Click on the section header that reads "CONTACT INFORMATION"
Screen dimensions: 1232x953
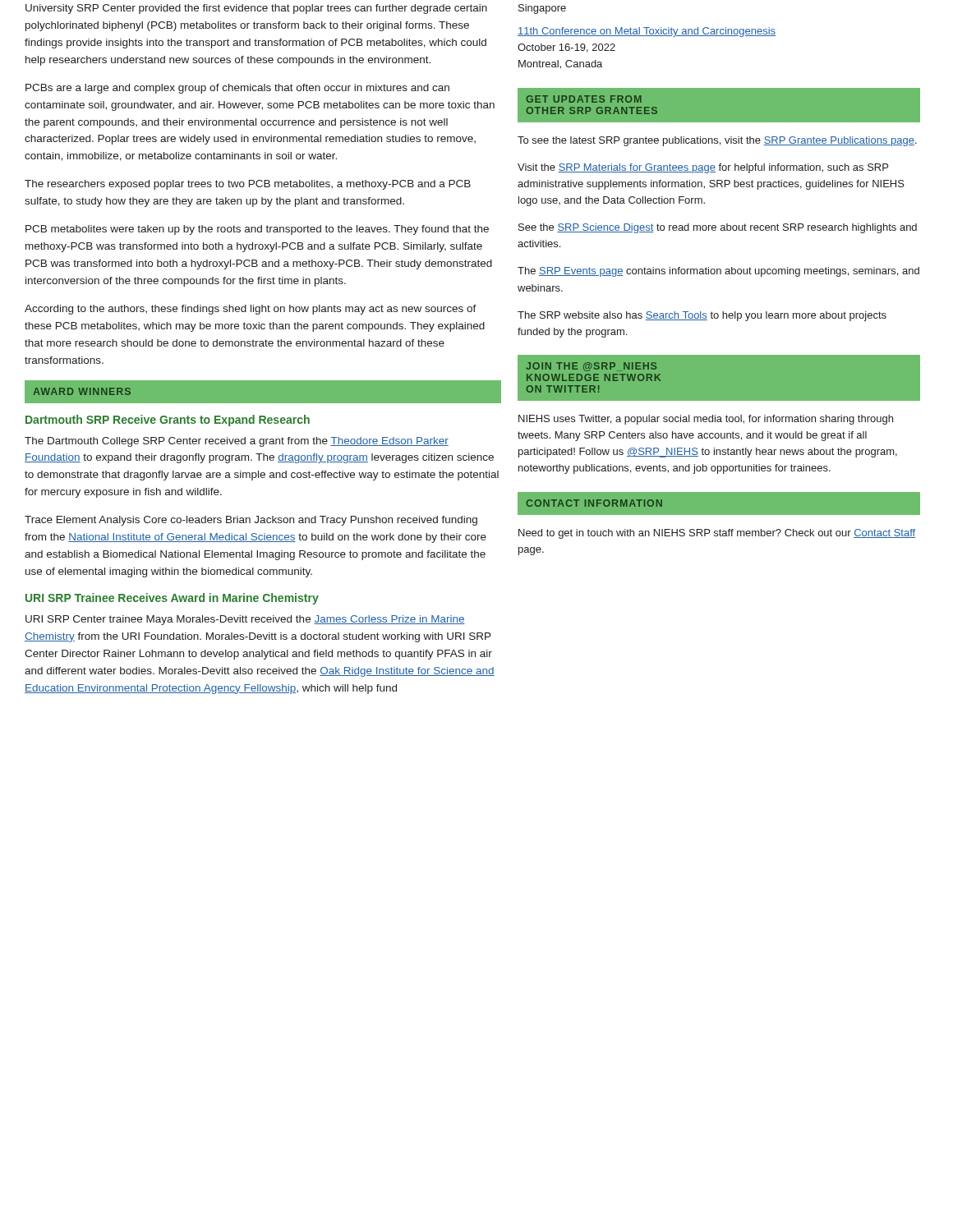pos(719,503)
